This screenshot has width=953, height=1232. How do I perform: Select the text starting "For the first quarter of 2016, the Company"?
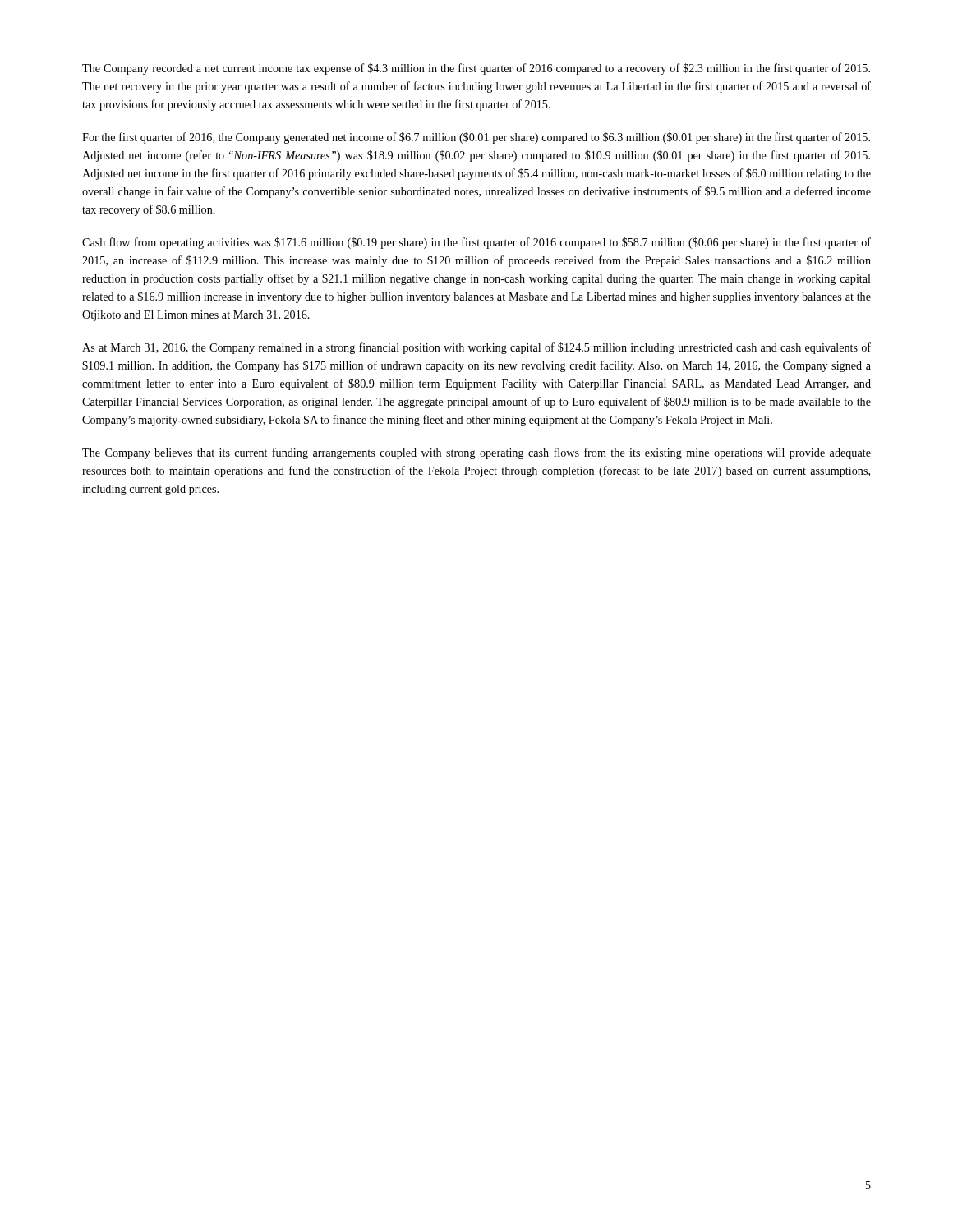[476, 173]
